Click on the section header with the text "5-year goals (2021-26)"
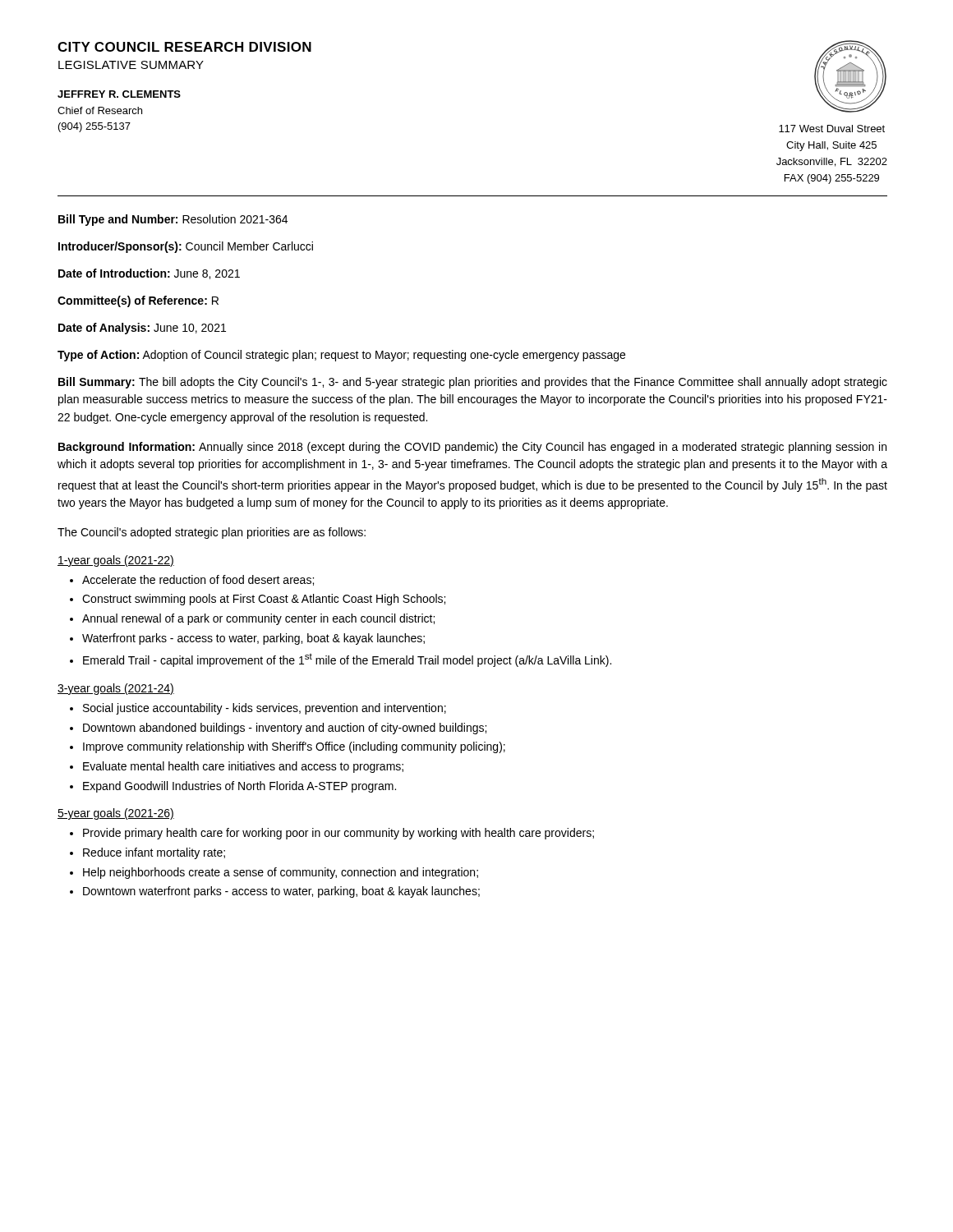953x1232 pixels. 116,813
